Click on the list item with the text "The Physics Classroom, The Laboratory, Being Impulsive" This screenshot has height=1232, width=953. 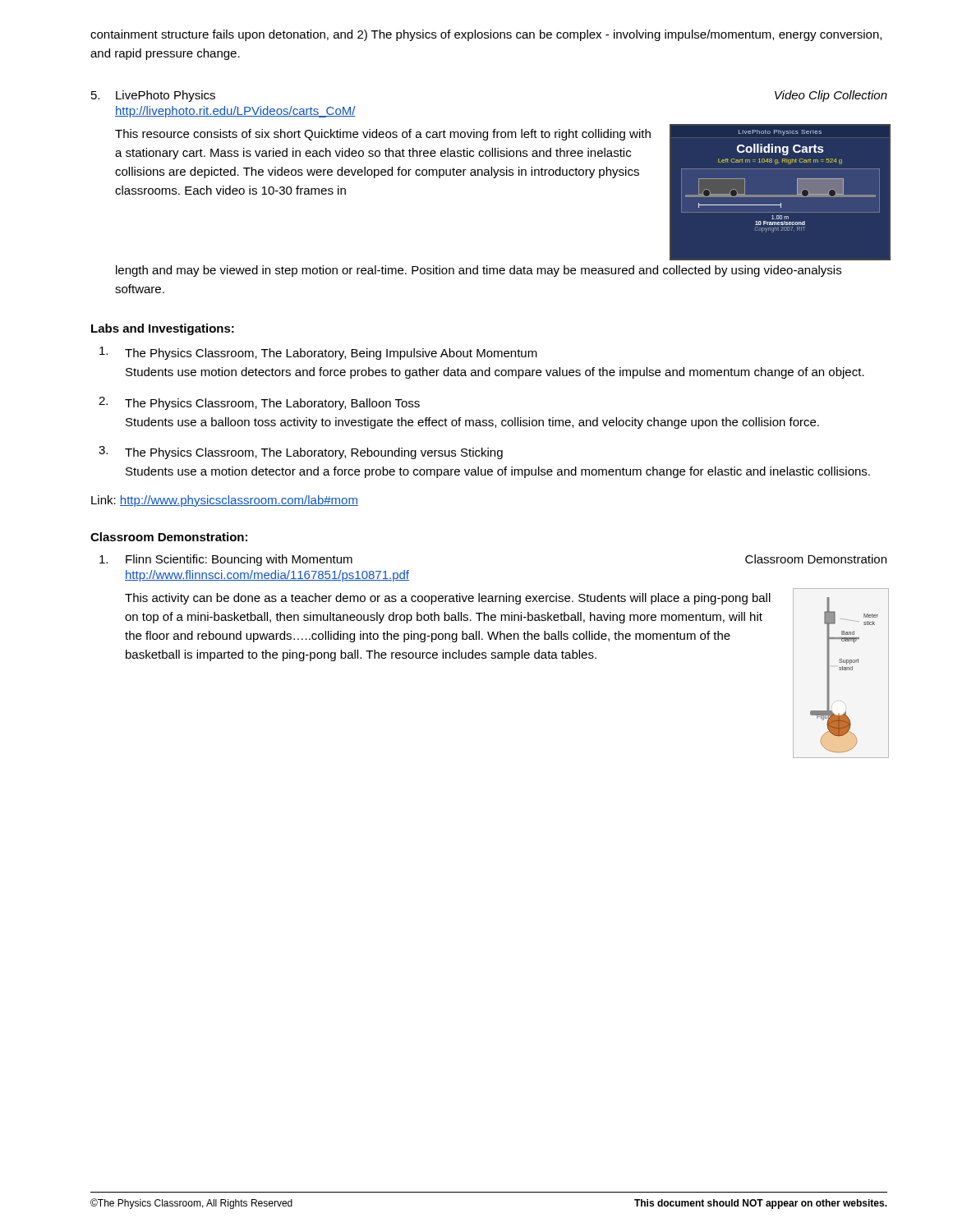[482, 362]
